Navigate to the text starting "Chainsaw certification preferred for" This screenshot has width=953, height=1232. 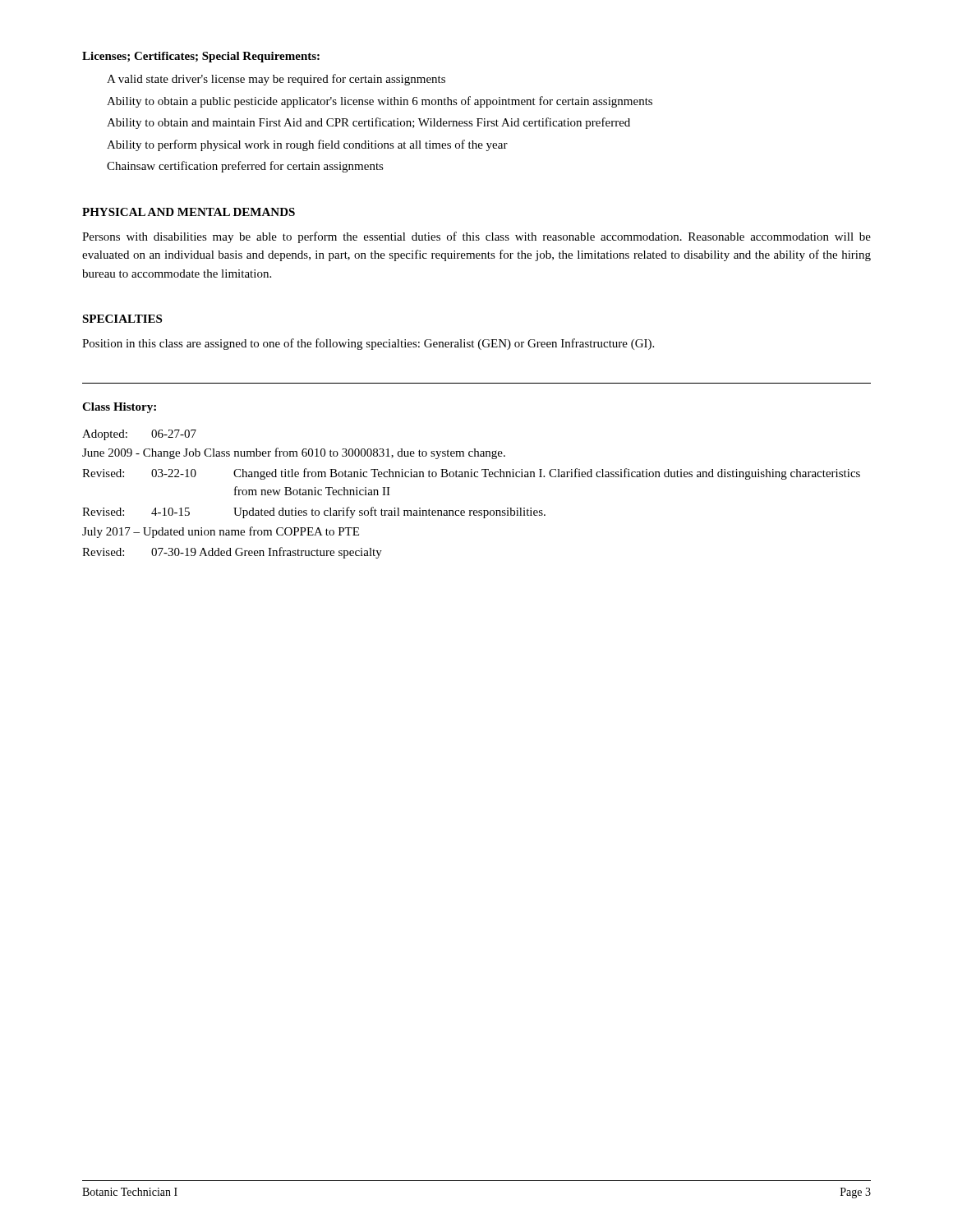pos(245,166)
